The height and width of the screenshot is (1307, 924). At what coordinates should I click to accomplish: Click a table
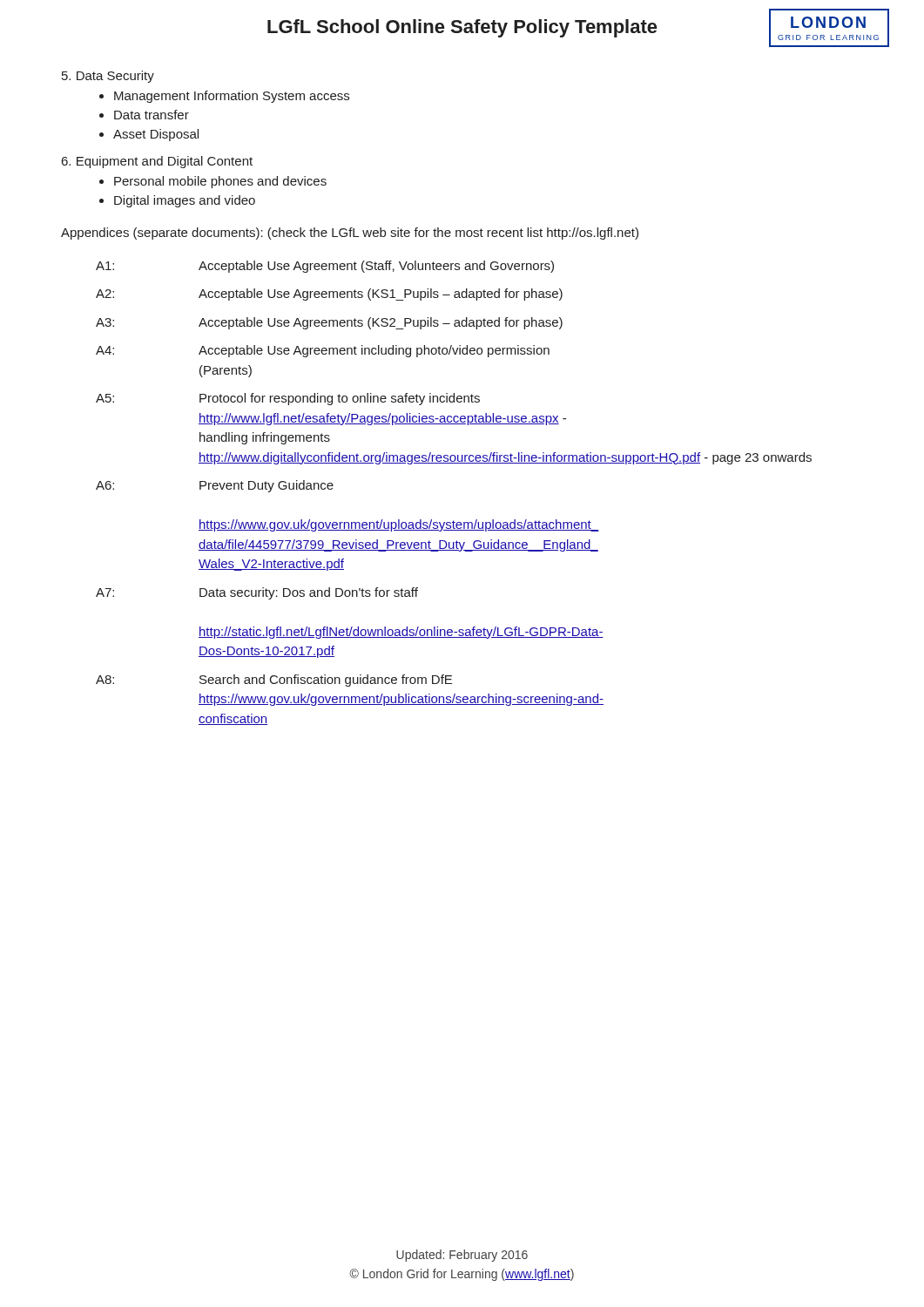tap(462, 492)
